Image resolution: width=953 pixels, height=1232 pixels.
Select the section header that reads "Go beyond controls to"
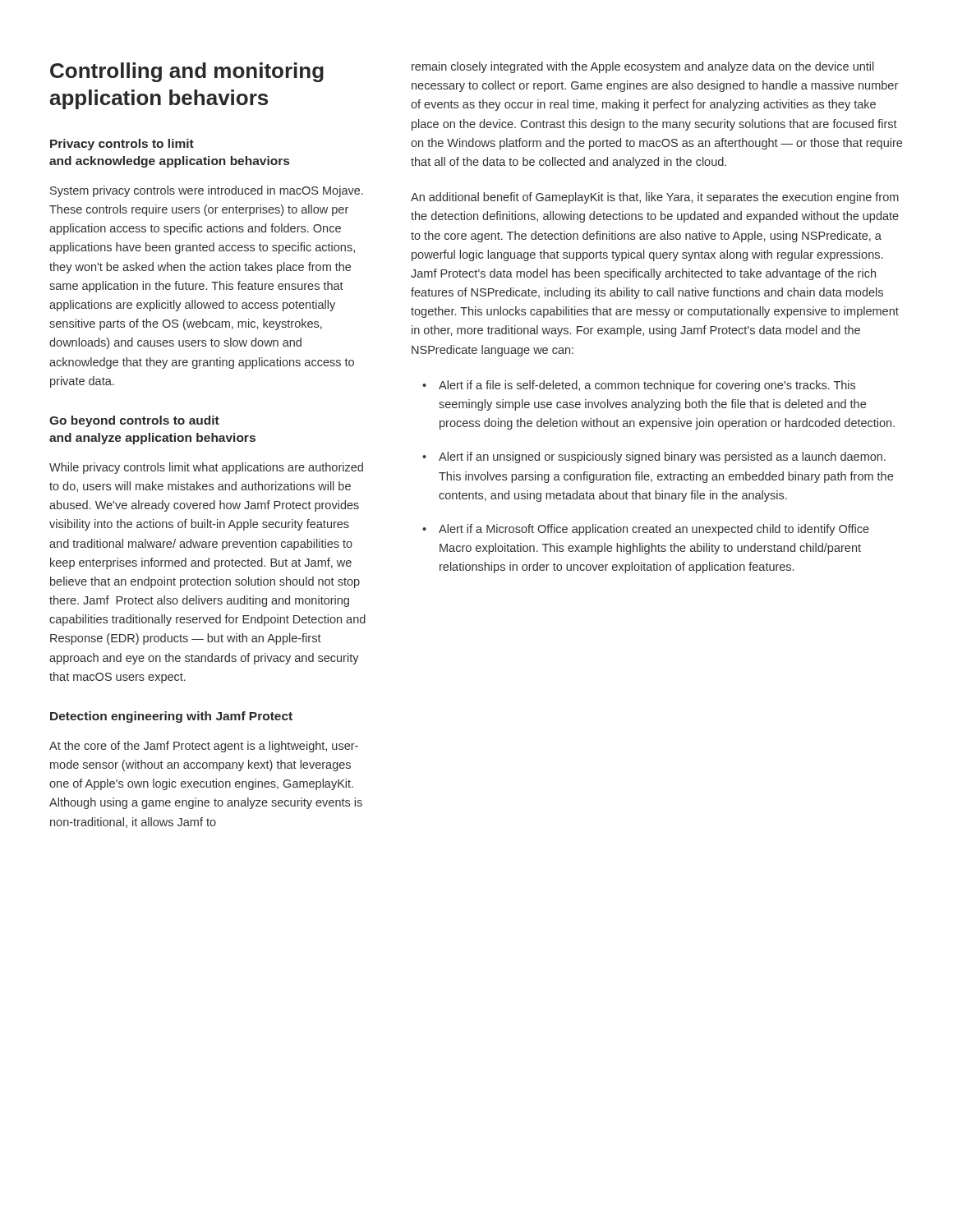point(153,429)
